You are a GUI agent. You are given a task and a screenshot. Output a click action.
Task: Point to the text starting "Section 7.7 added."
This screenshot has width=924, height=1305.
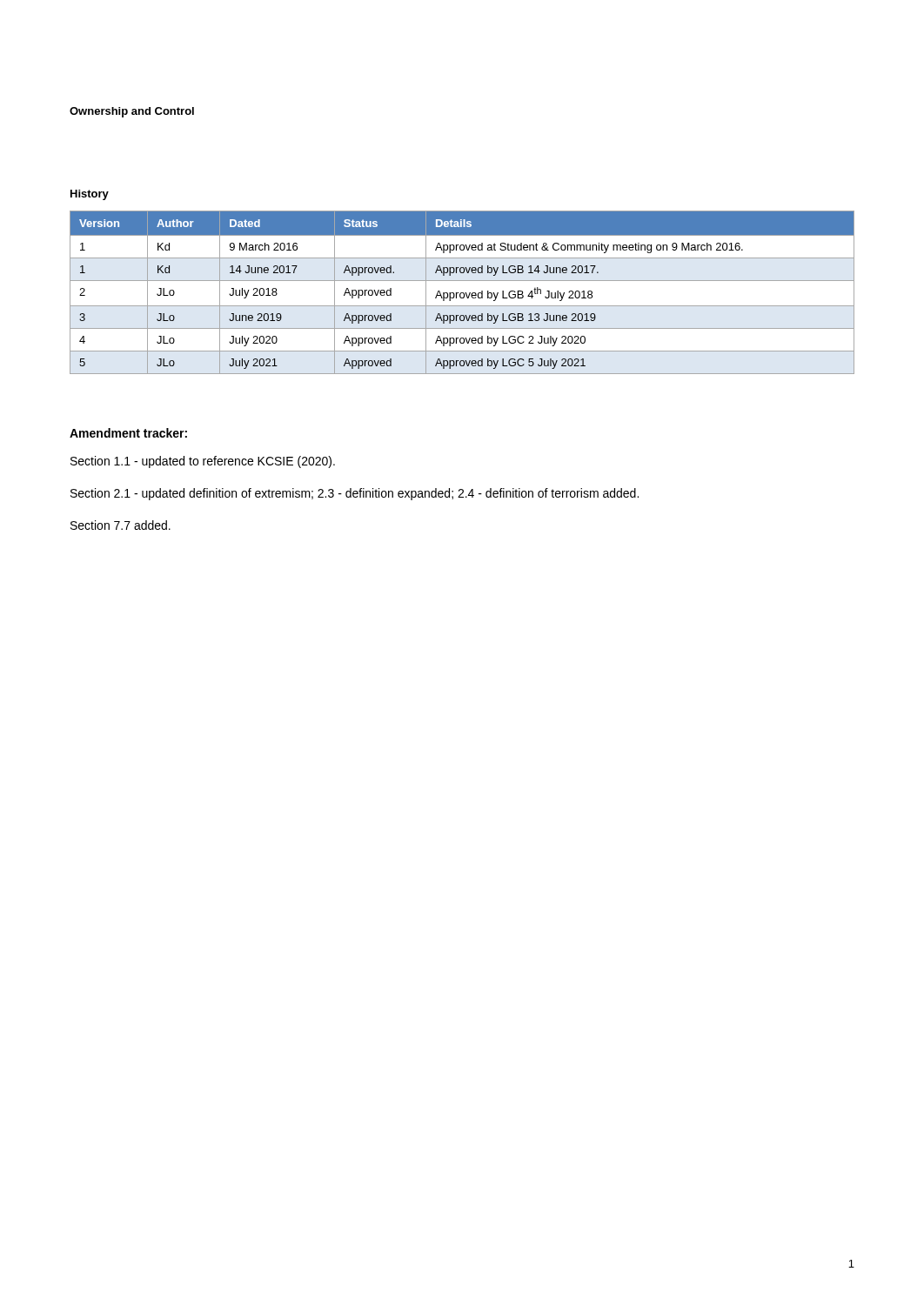point(120,526)
